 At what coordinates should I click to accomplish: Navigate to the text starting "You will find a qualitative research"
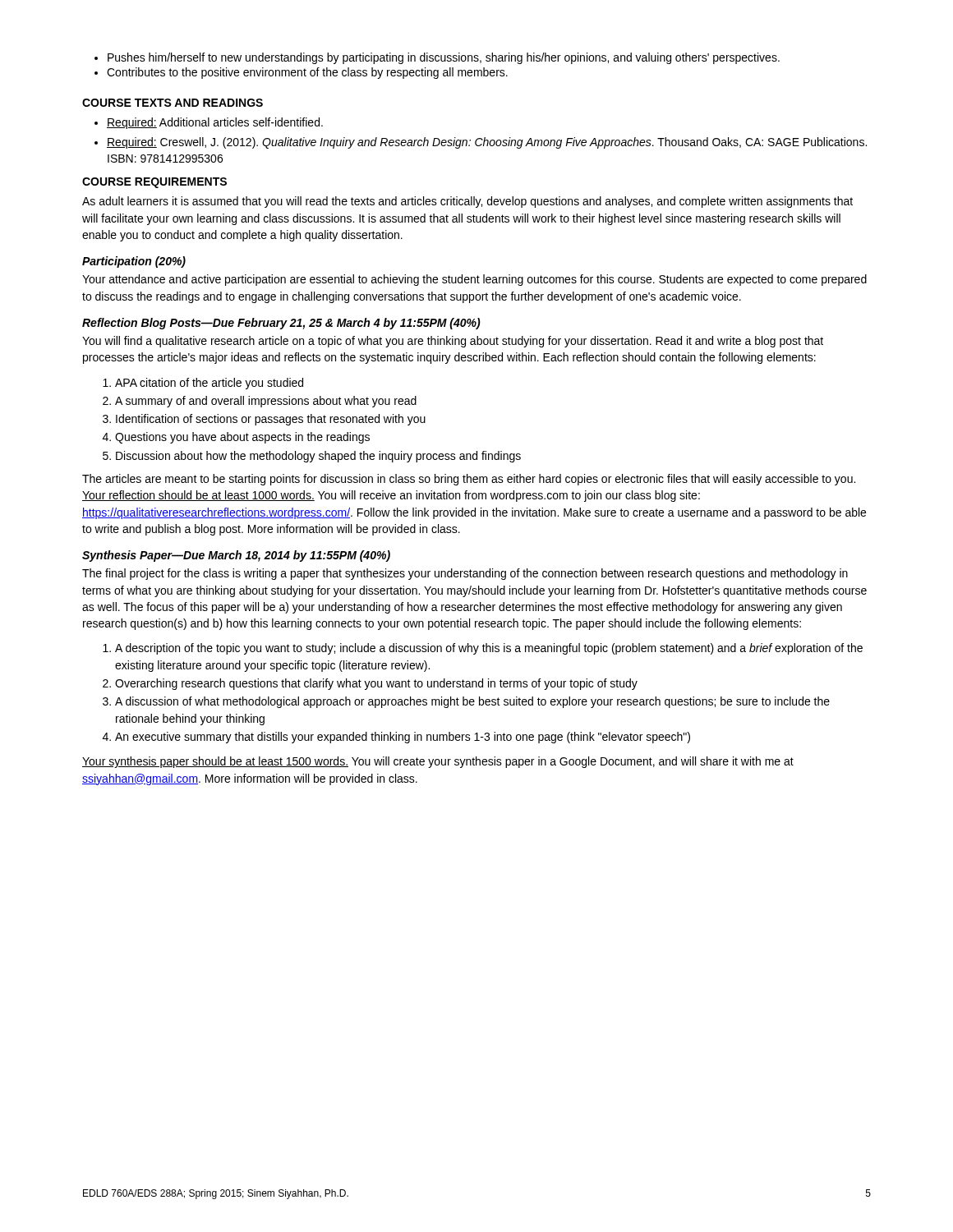pos(476,349)
